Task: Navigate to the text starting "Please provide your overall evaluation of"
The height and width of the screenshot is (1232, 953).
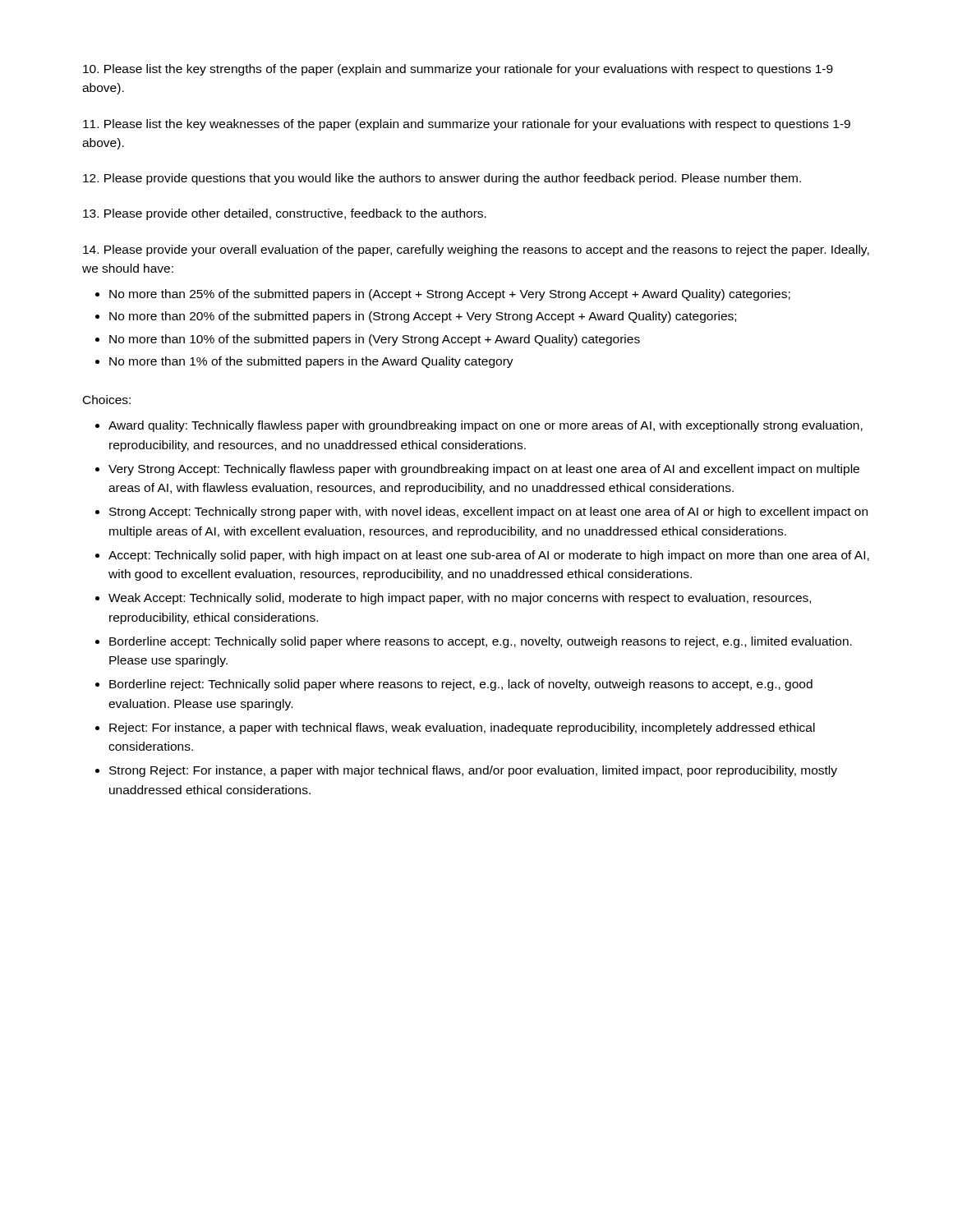Action: tap(476, 258)
